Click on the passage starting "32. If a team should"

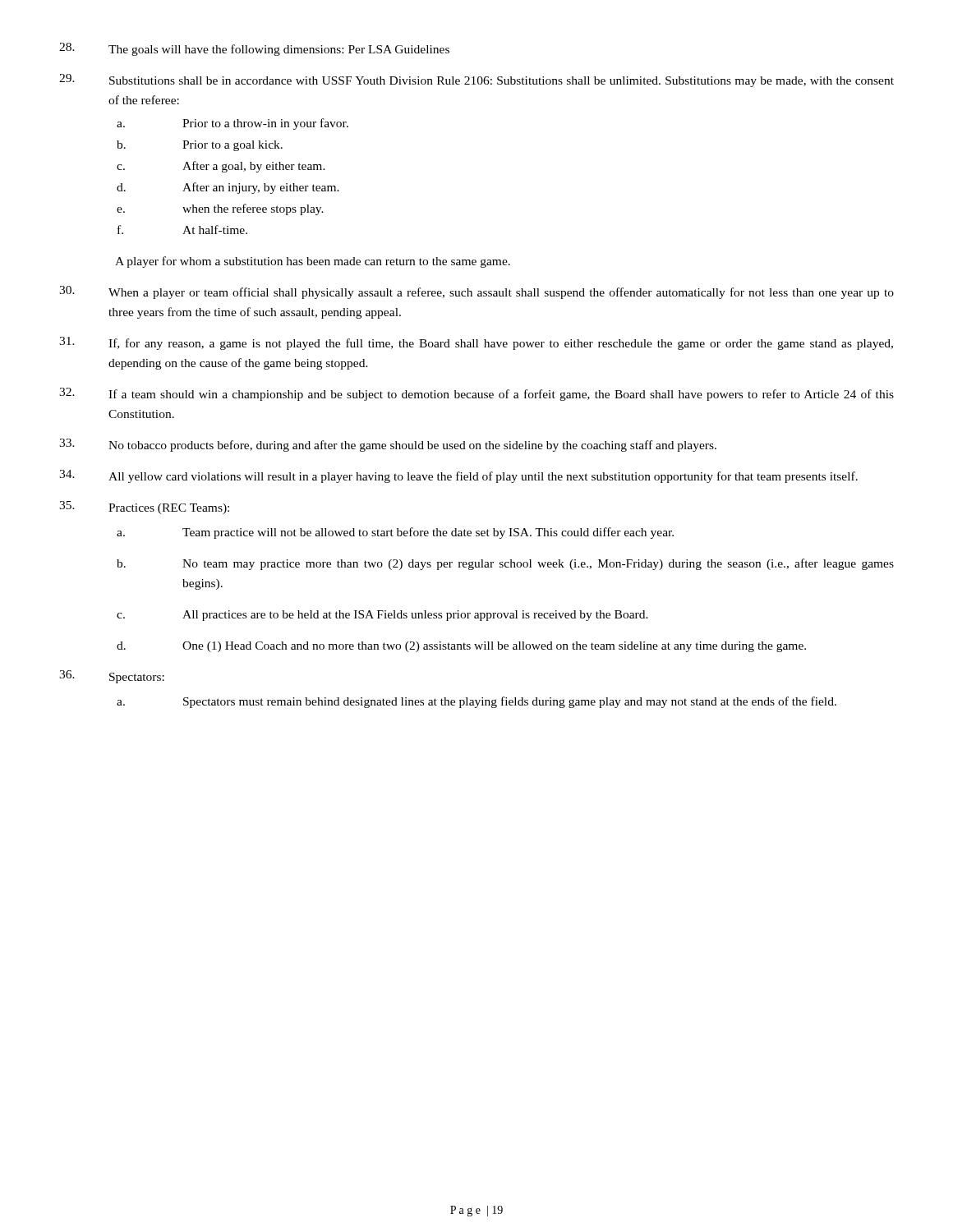[x=476, y=404]
